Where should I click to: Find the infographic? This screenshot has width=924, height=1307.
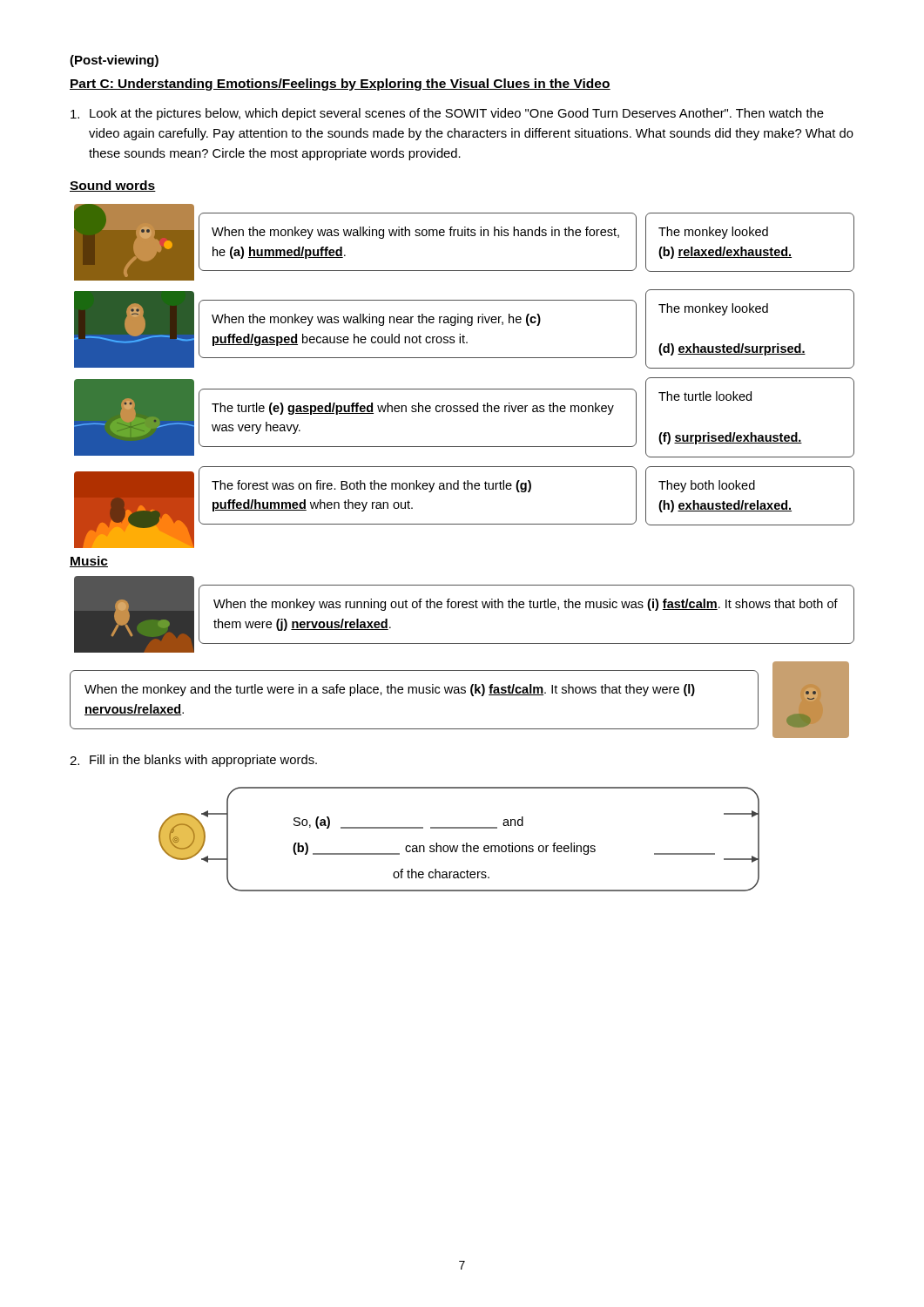(x=462, y=842)
